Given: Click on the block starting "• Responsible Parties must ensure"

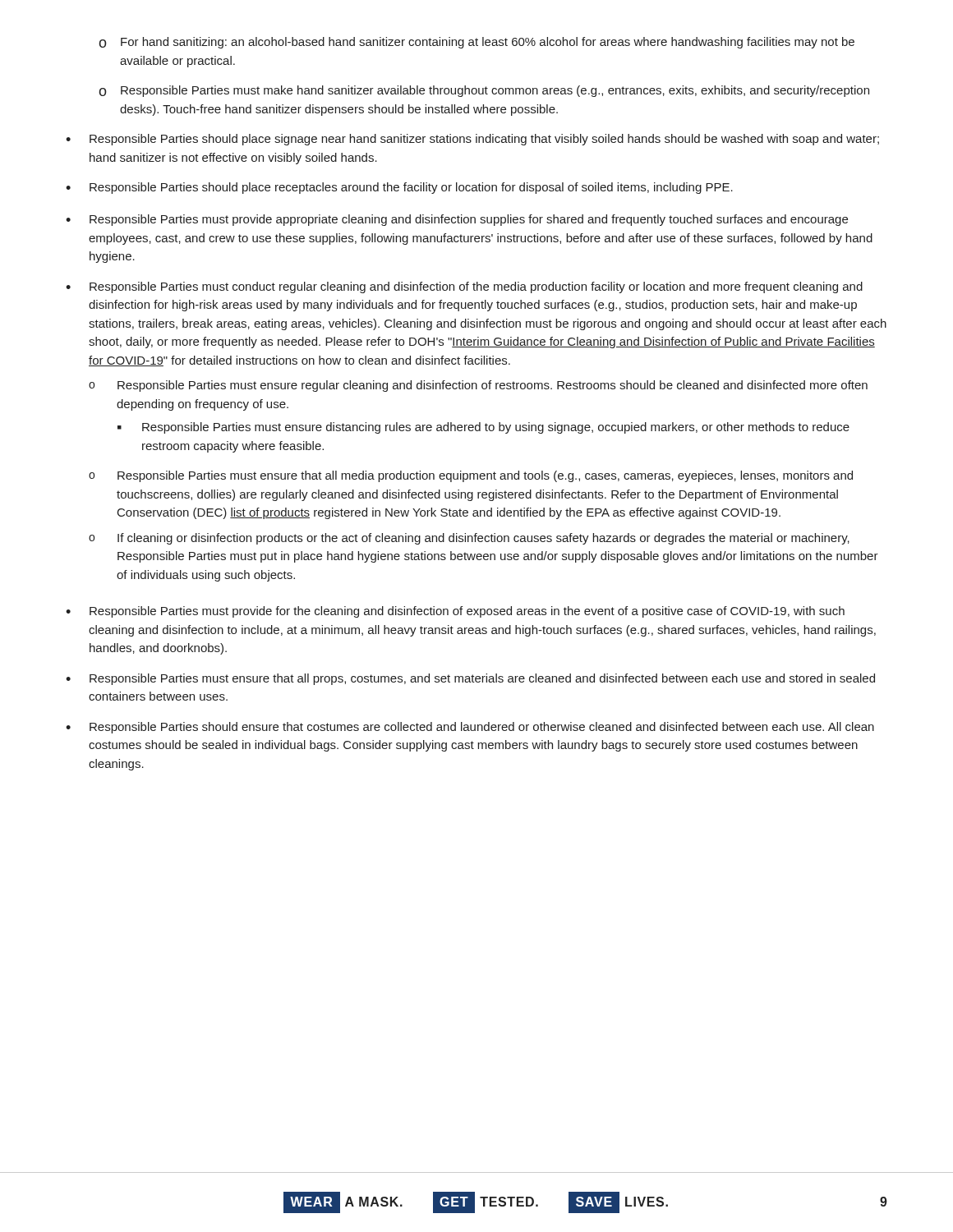Looking at the screenshot, I should [476, 688].
